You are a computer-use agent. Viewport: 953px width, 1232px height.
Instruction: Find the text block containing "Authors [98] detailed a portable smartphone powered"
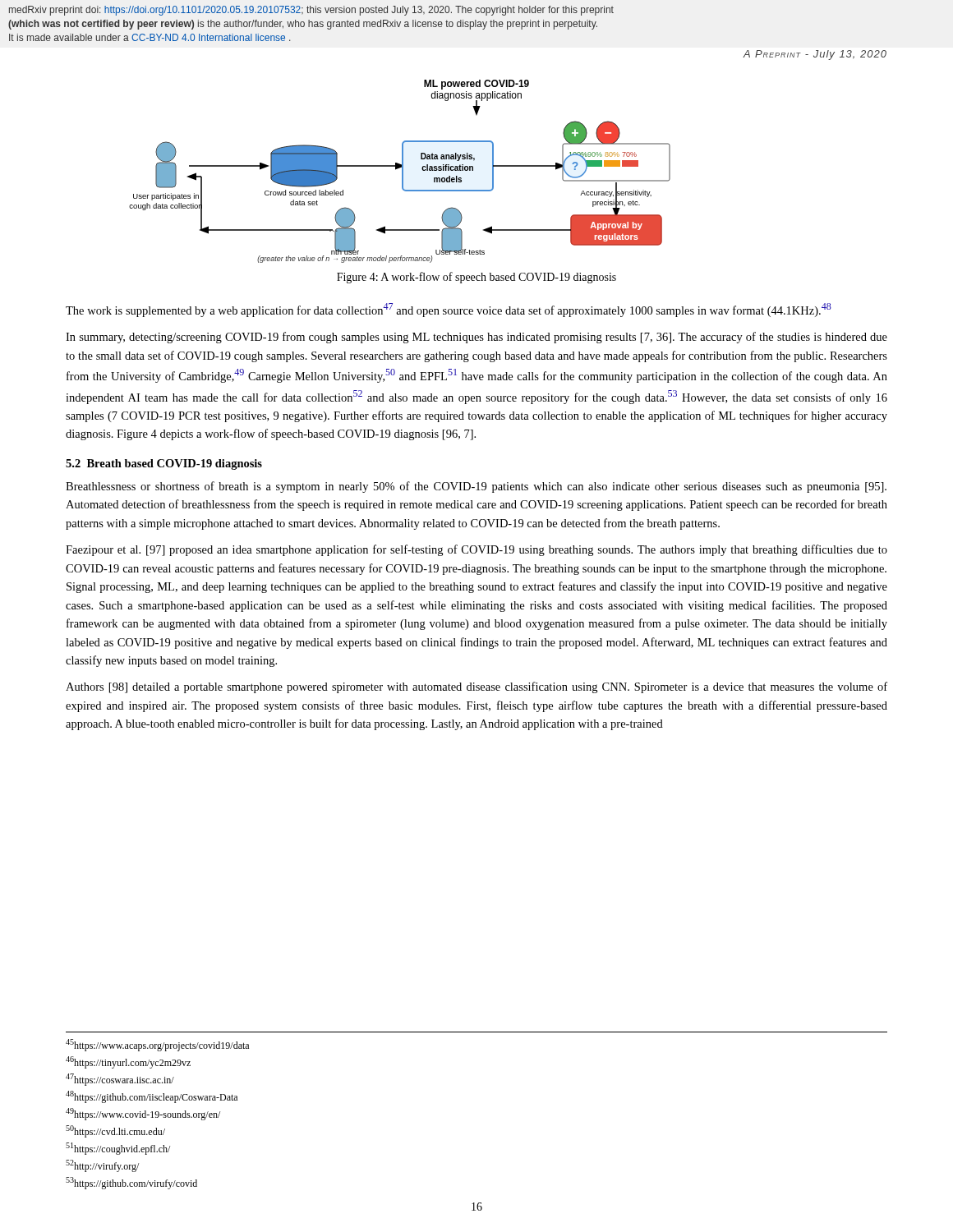point(476,705)
